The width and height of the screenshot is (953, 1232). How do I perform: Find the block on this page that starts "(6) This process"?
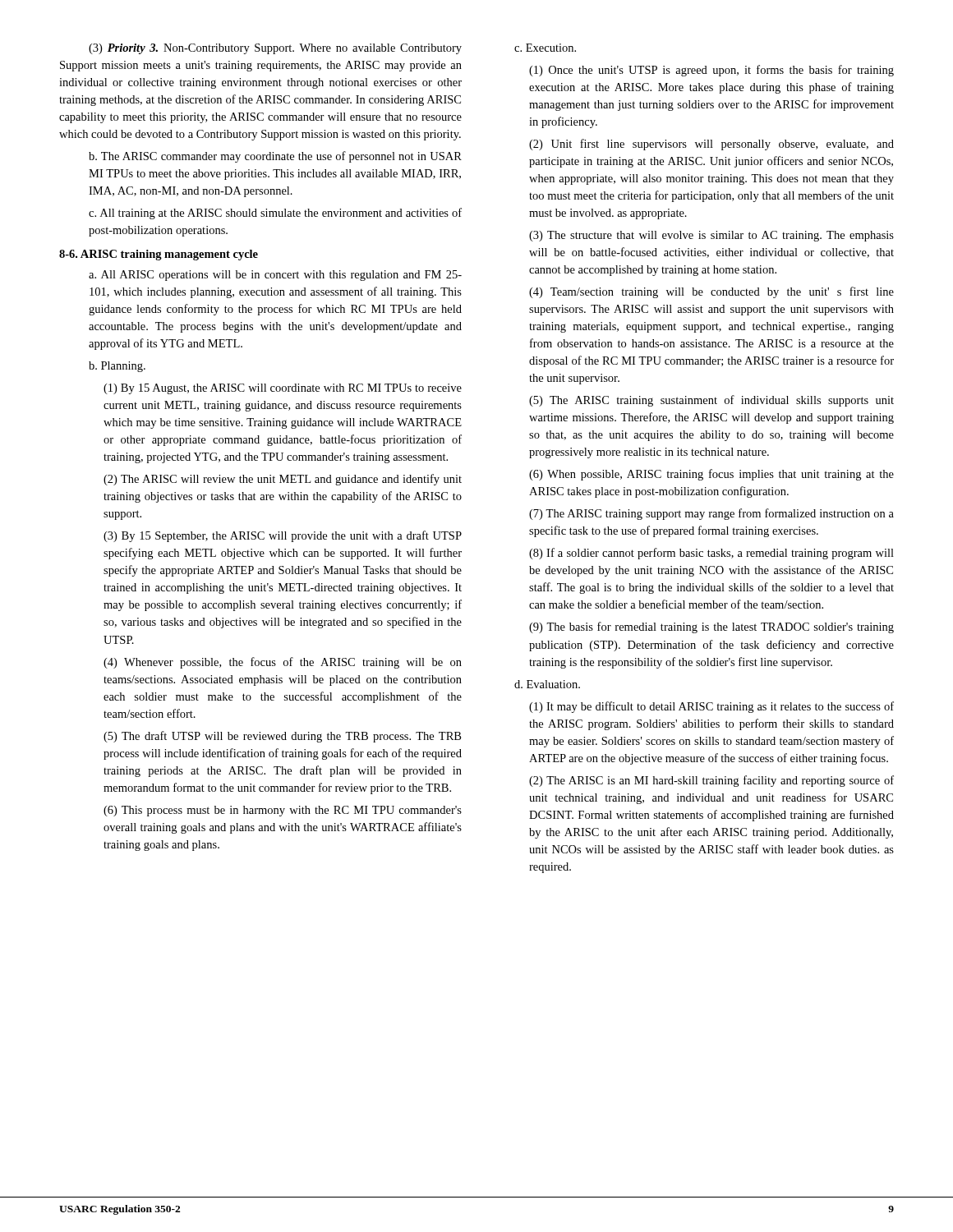point(283,827)
